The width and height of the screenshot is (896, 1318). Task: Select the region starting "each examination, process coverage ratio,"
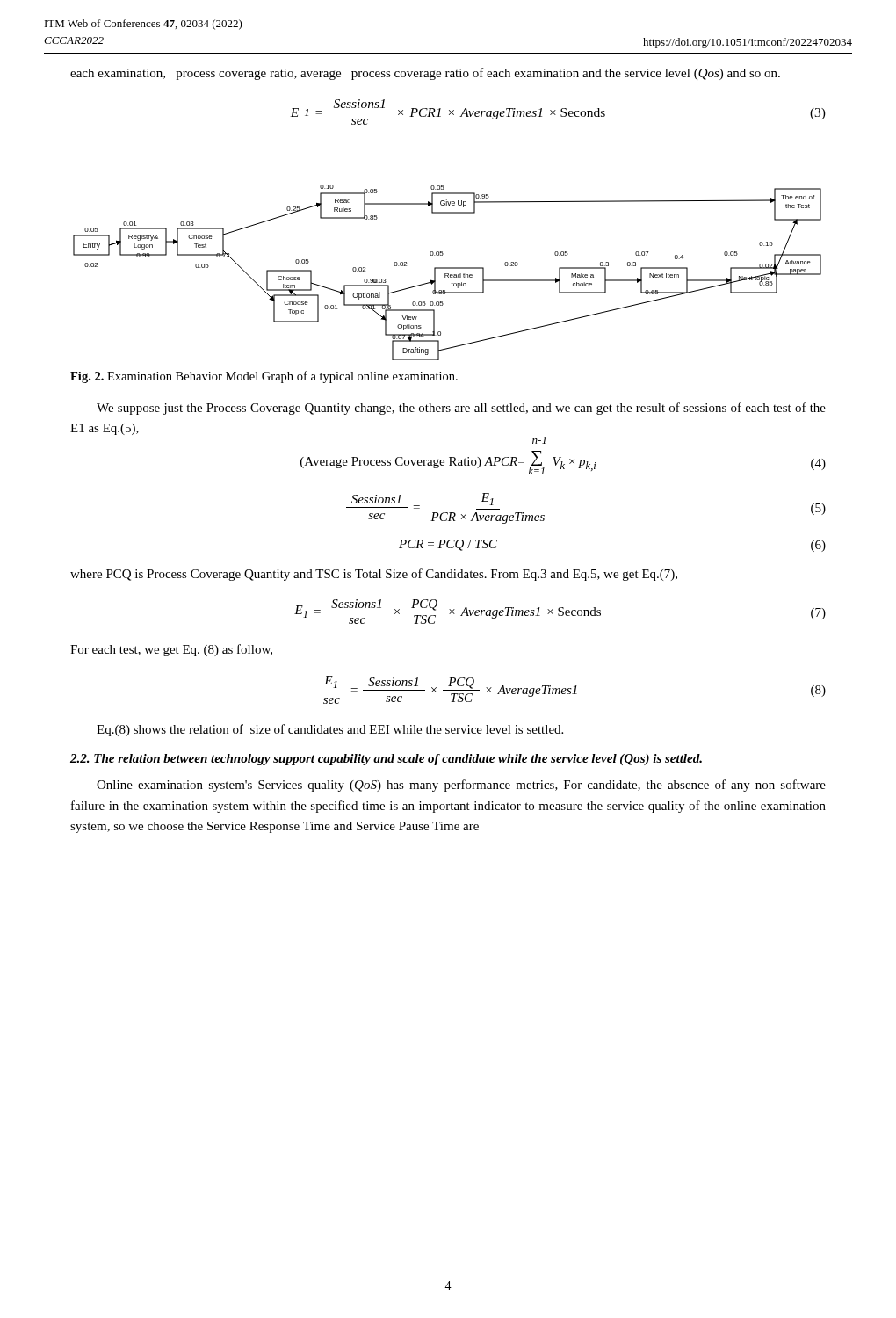(426, 73)
